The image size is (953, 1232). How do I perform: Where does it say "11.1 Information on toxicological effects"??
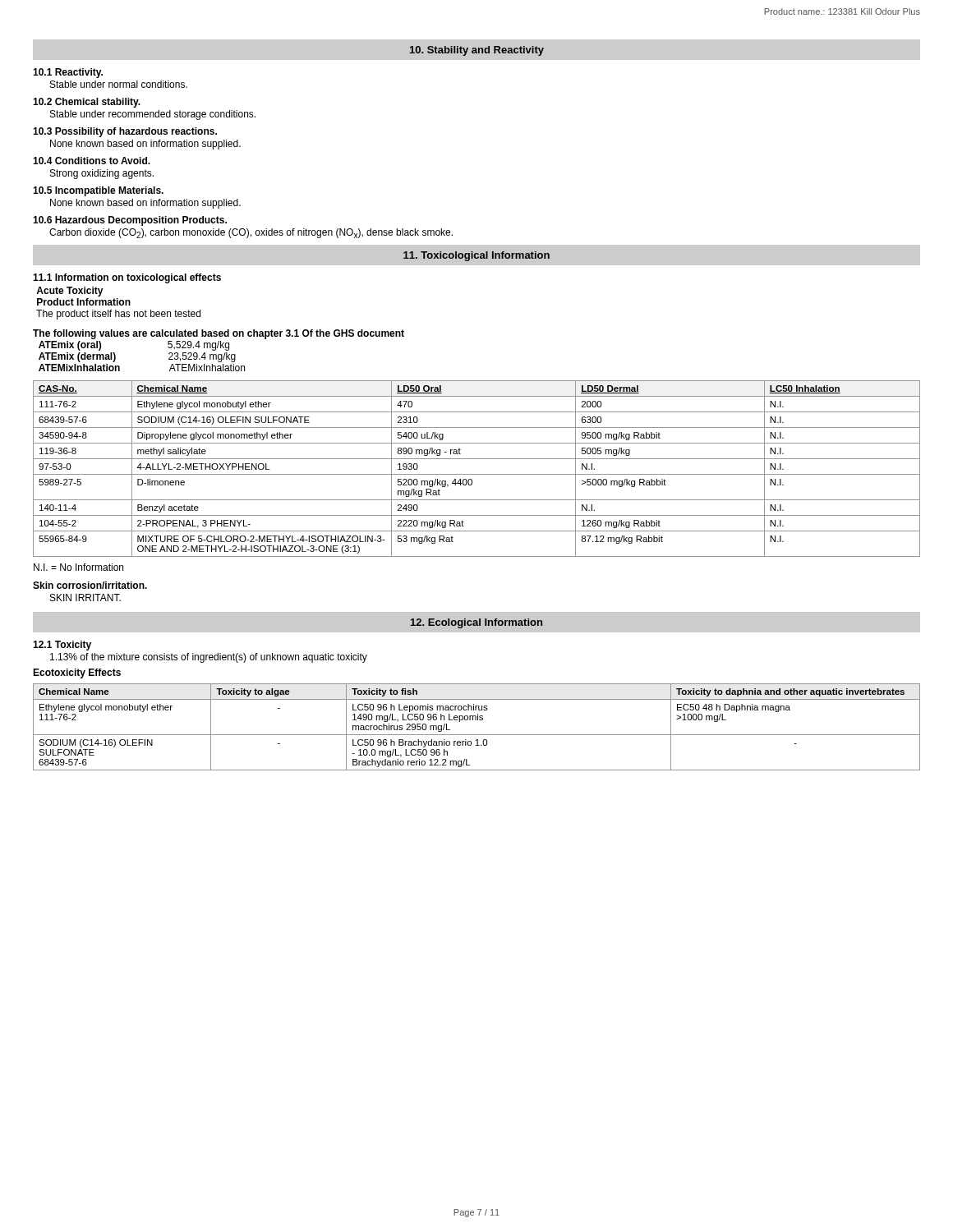[x=127, y=278]
